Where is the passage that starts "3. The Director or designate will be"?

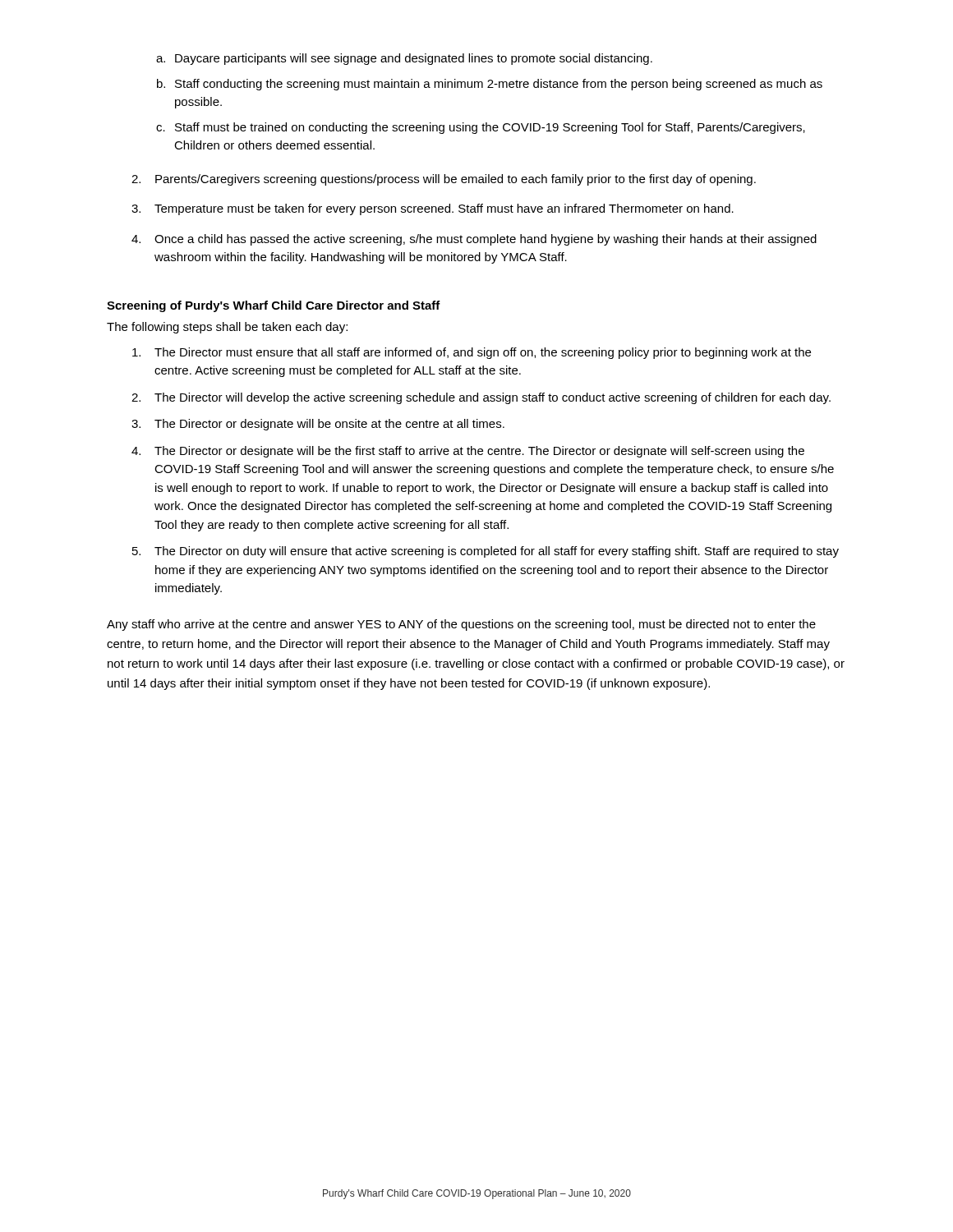[x=318, y=424]
